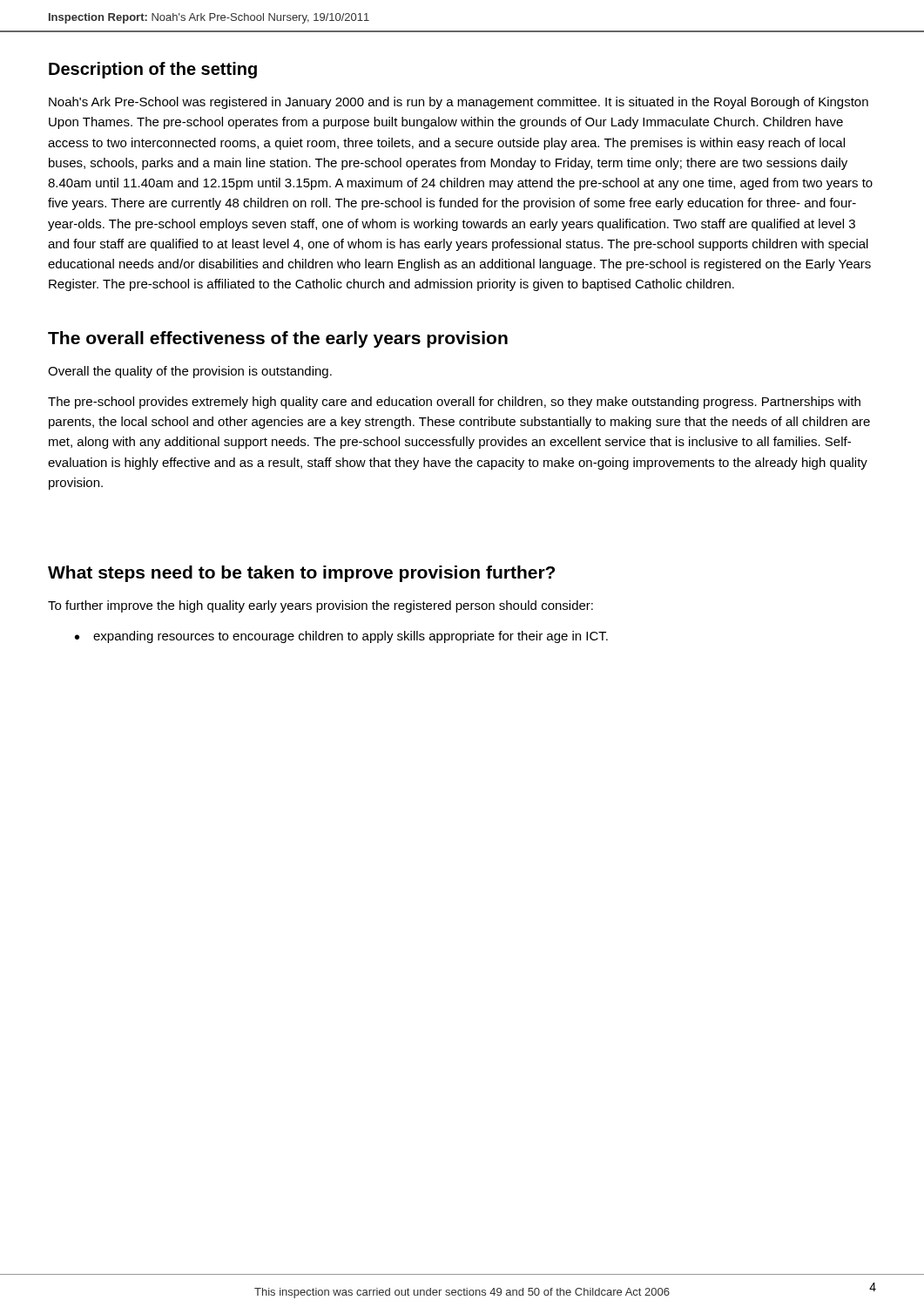This screenshot has height=1307, width=924.
Task: Select the text starting "Overall the quality of the provision is outstanding."
Action: click(190, 370)
